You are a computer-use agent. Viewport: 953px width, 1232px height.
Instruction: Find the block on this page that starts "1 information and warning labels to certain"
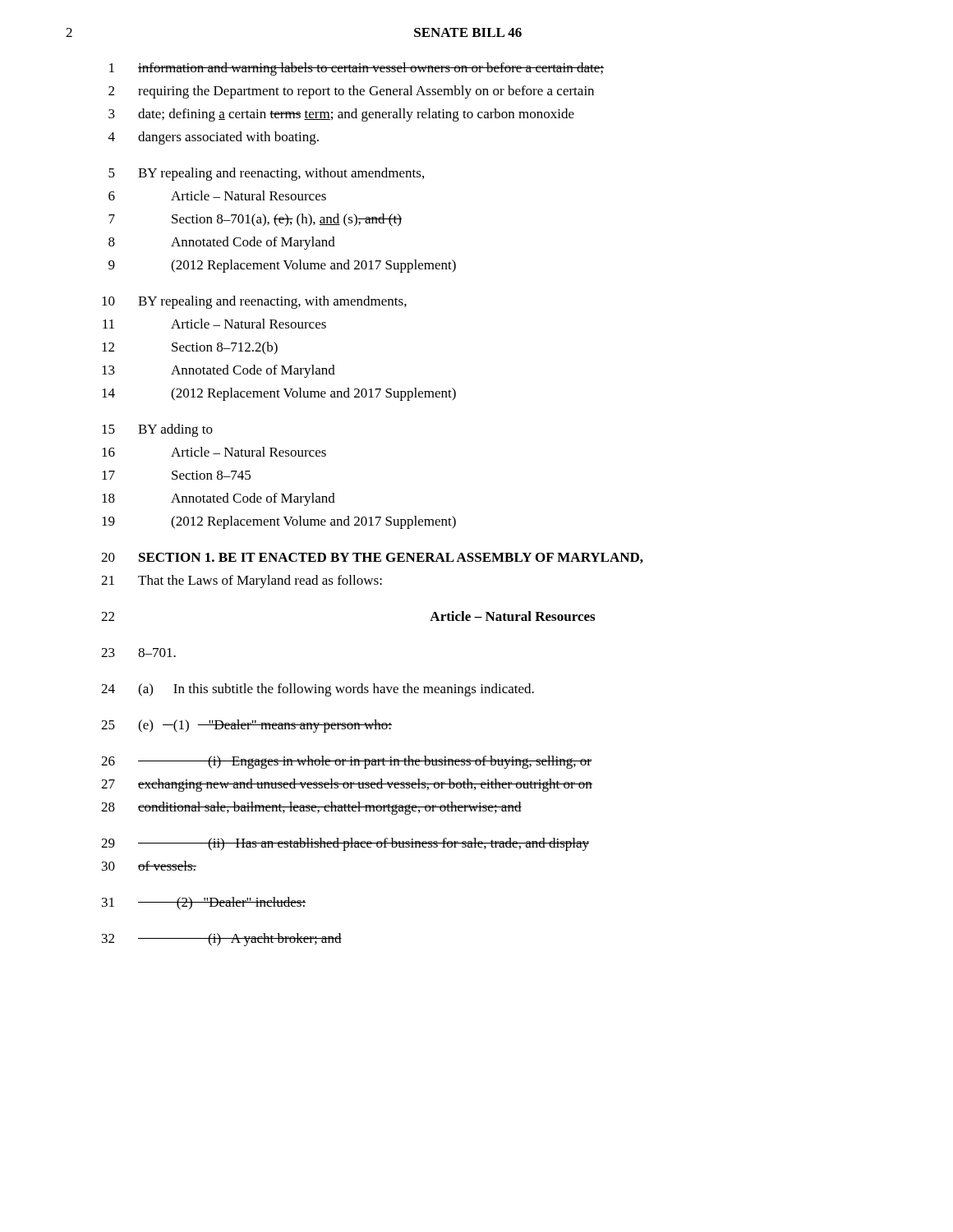pos(476,68)
